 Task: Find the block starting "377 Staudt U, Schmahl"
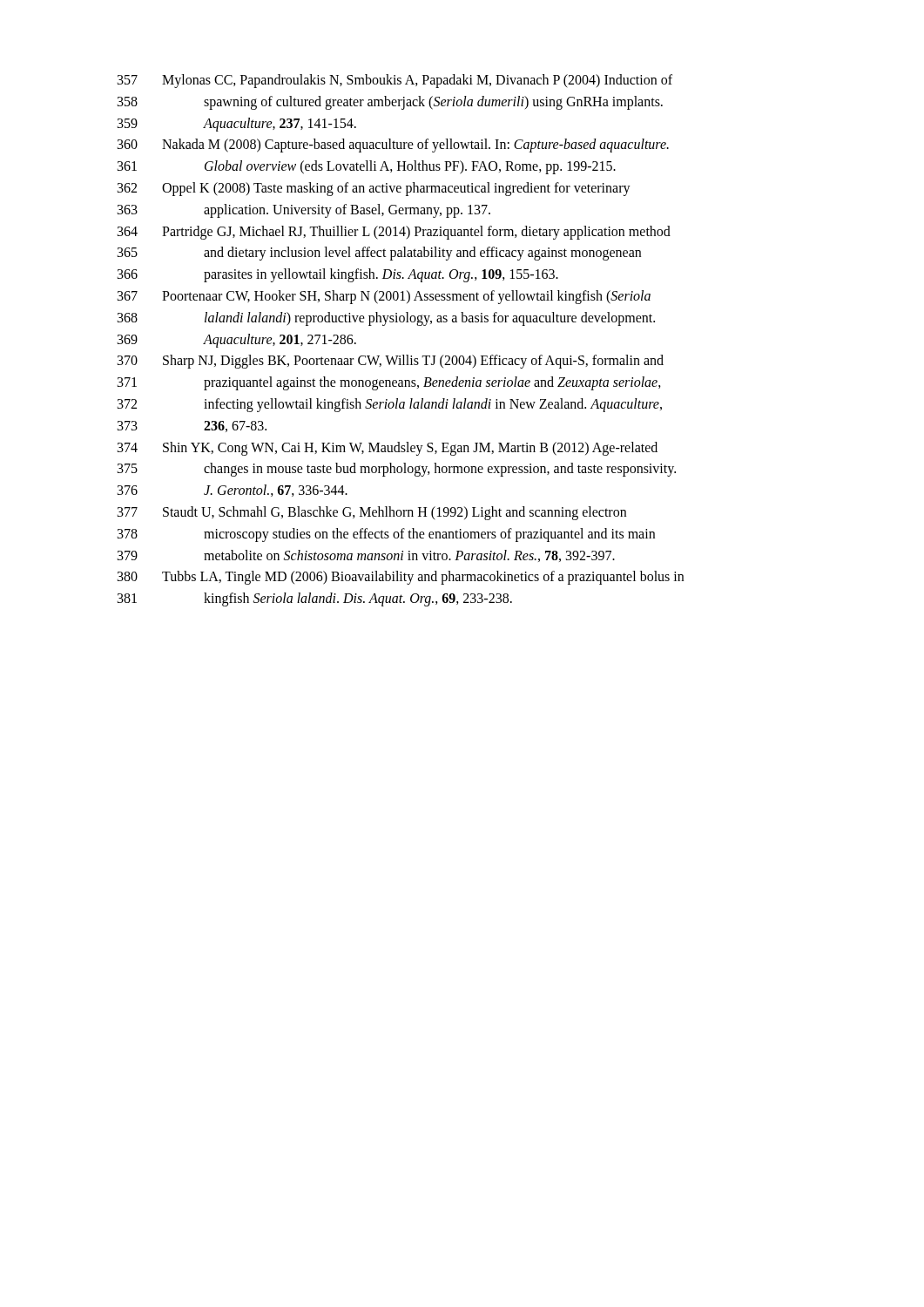453,513
